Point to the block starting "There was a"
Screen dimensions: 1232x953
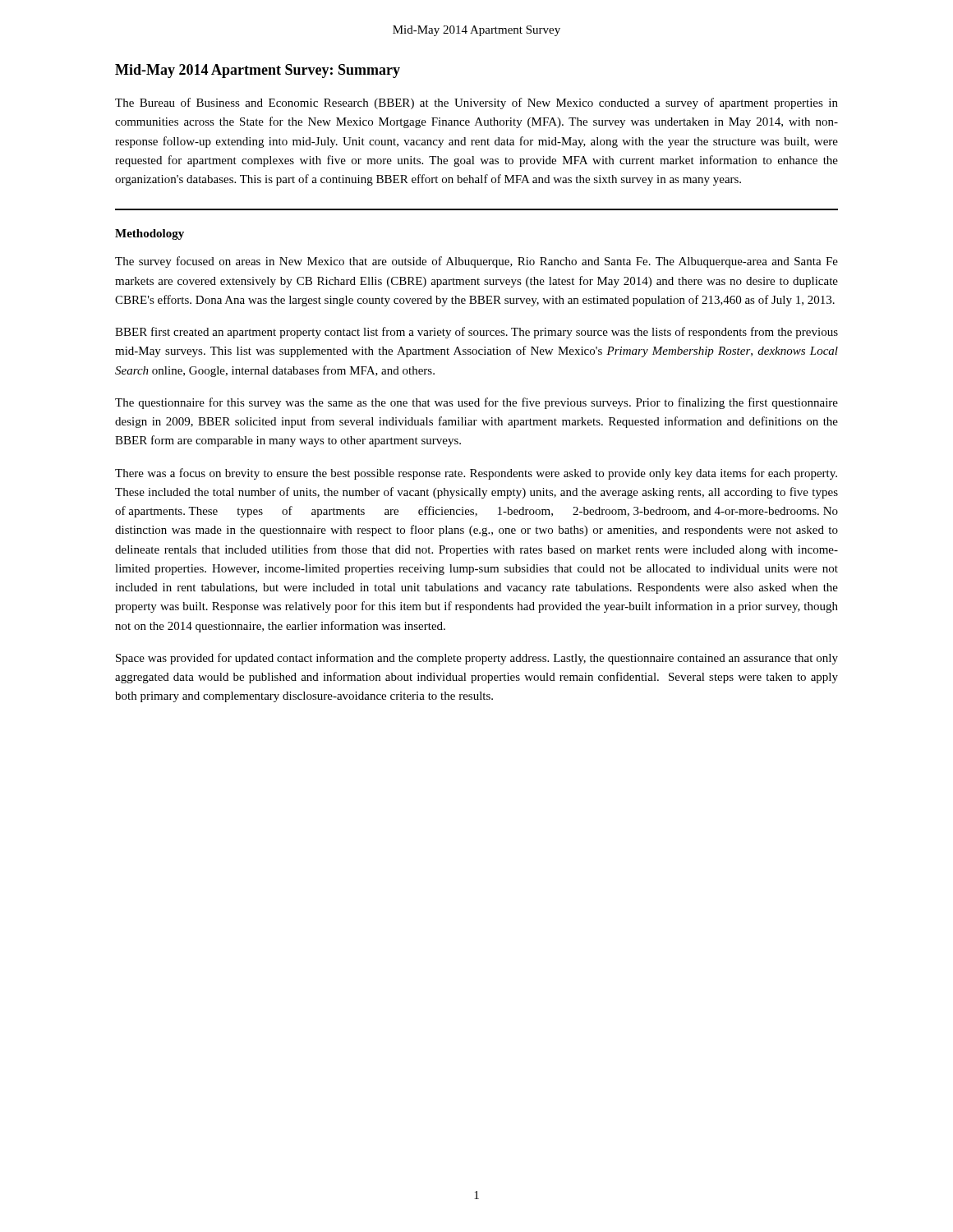point(476,549)
